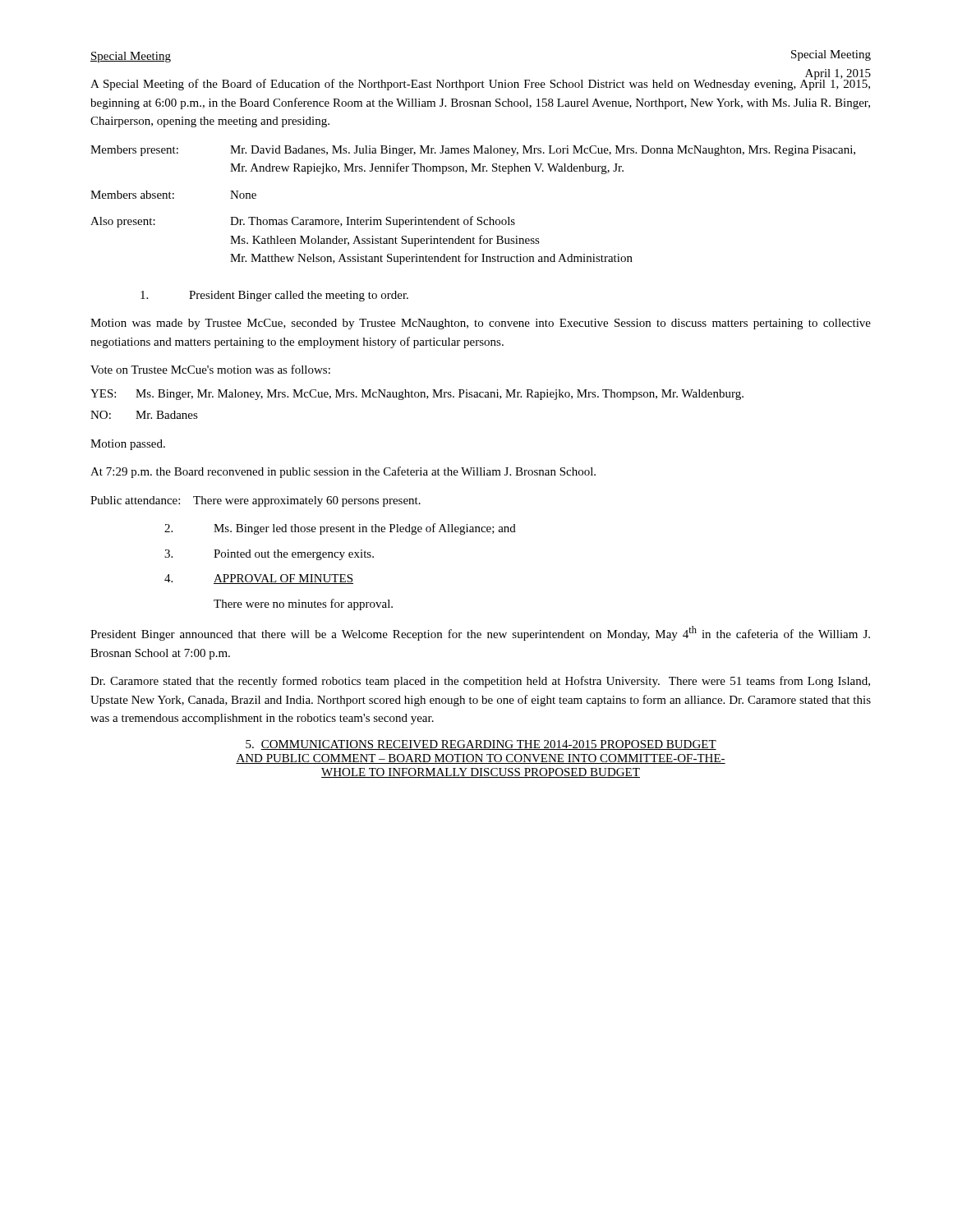Locate the text block that reads "A Special Meeting of"
This screenshot has width=953, height=1232.
481,103
